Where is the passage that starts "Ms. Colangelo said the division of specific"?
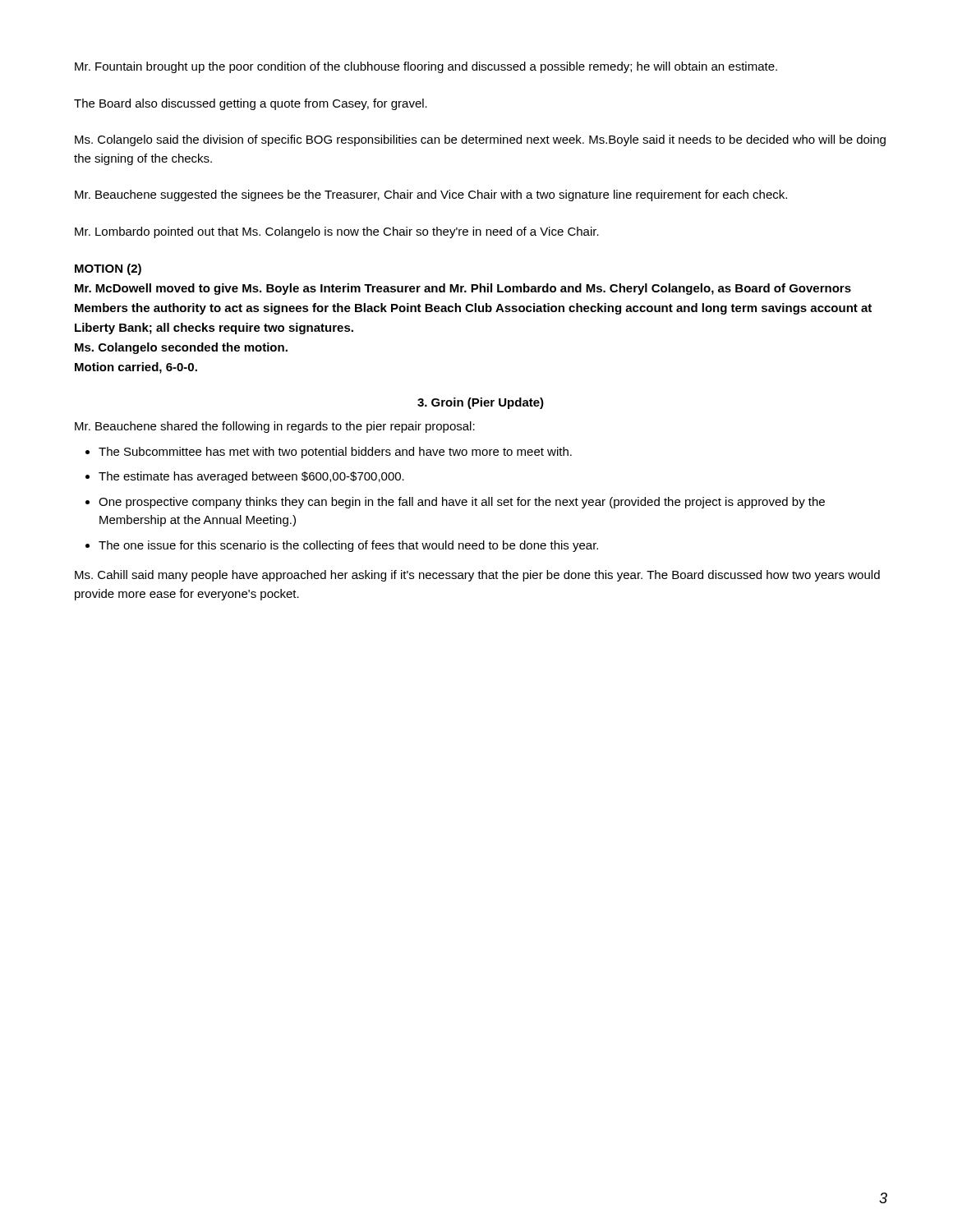 480,148
